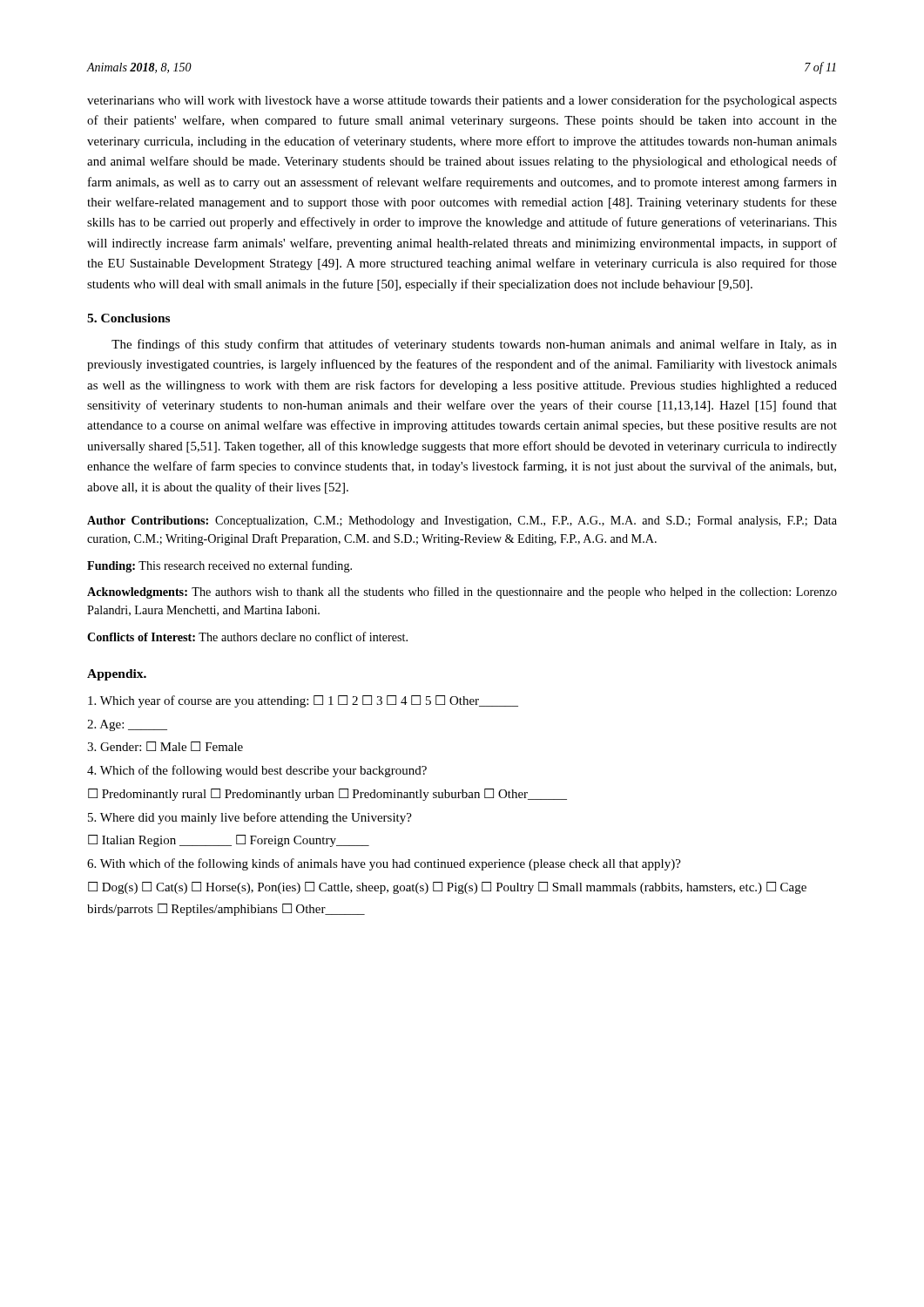Point to the passage starting "2. Age: ______"

(x=127, y=724)
